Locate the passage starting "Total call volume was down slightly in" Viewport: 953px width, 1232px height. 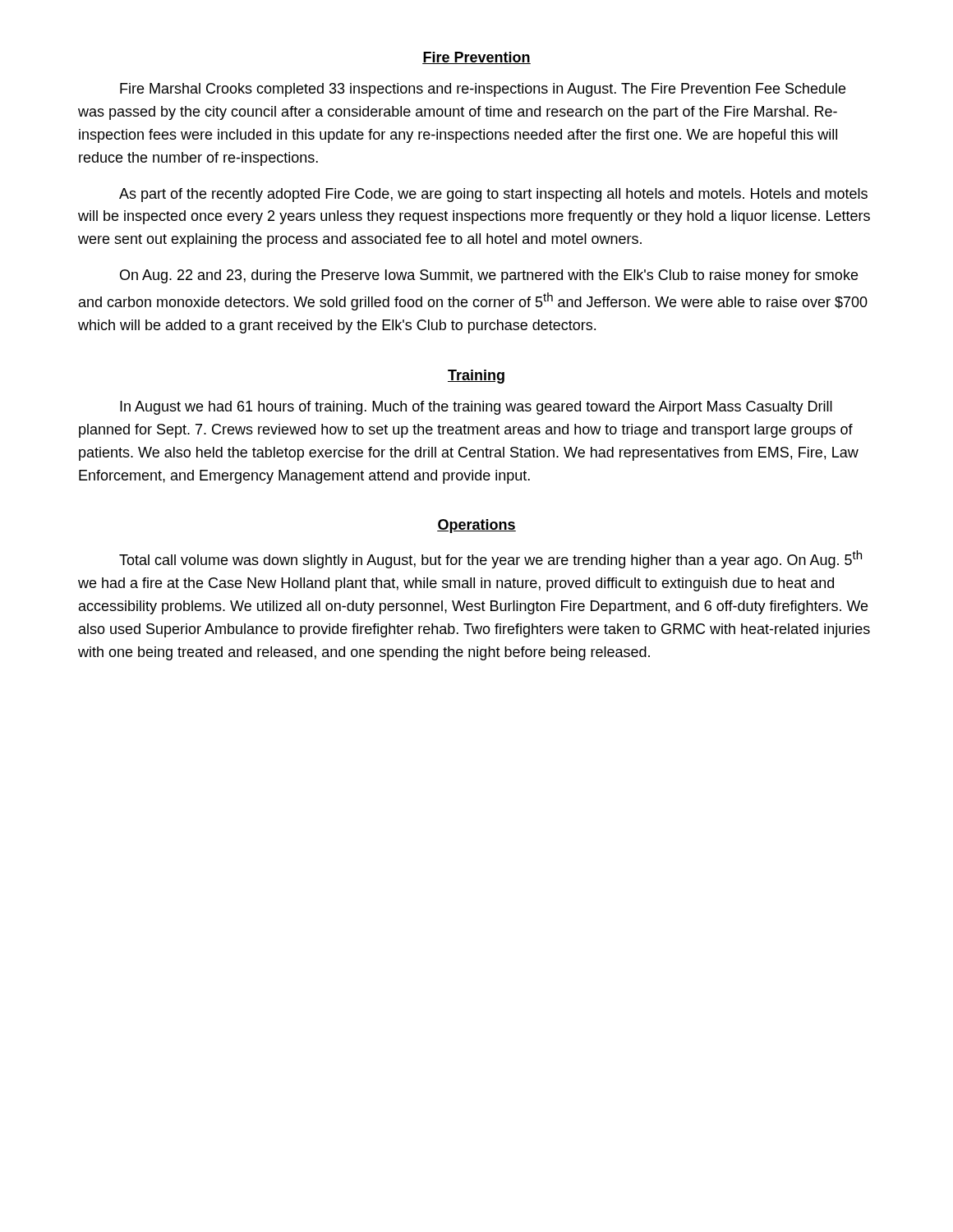pos(474,604)
